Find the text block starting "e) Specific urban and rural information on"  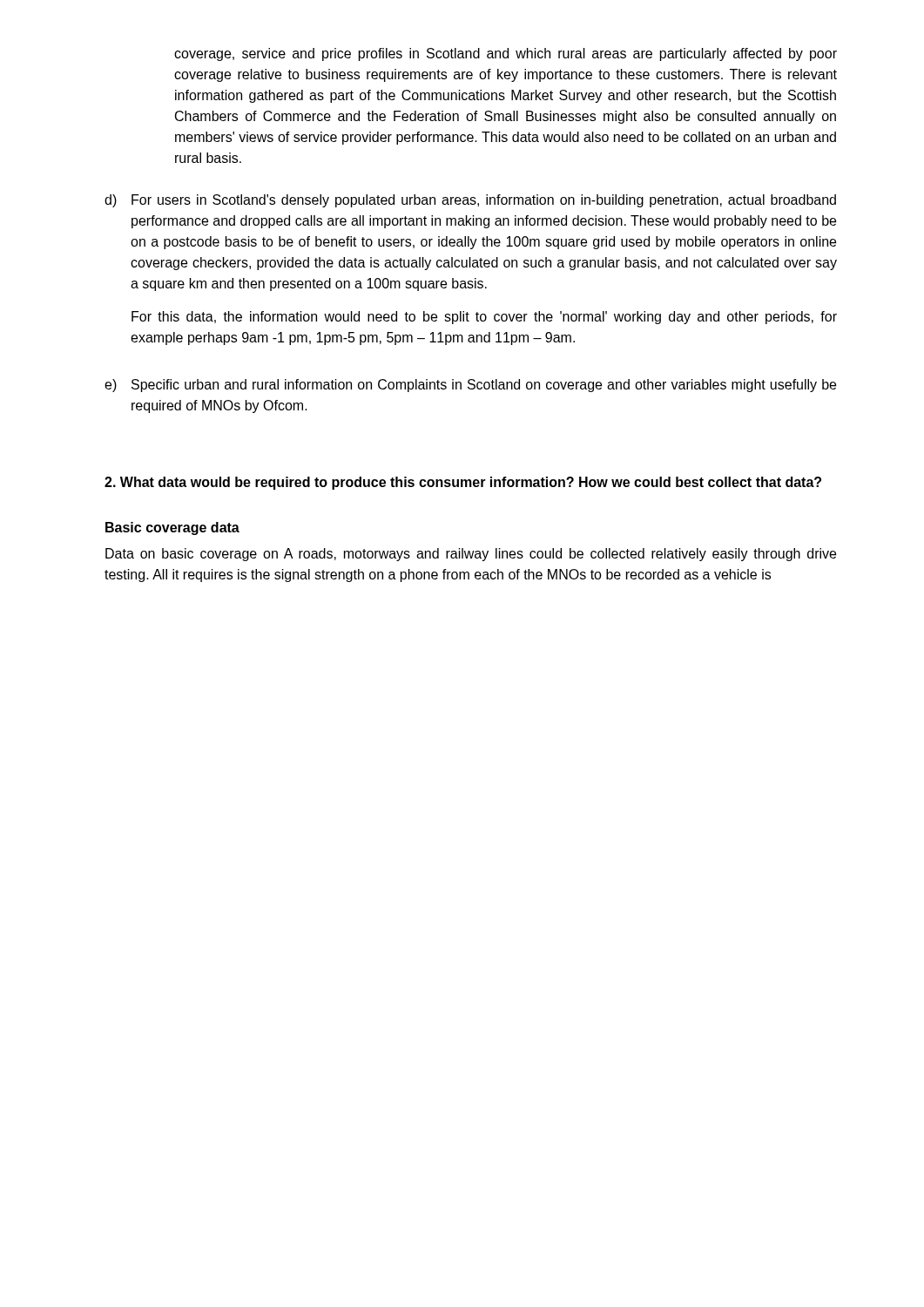click(x=470, y=386)
